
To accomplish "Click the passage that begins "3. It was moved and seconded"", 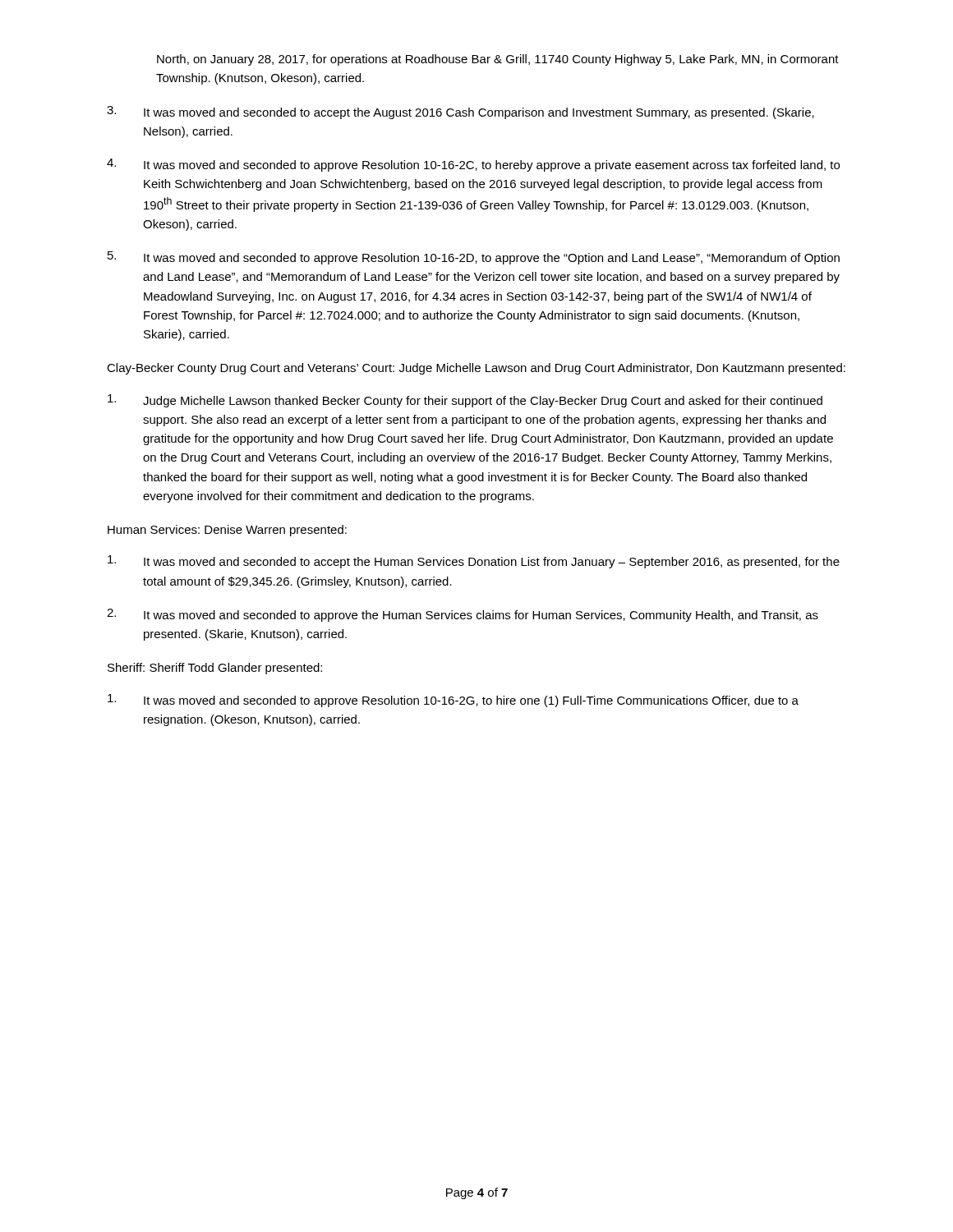I will (x=476, y=121).
